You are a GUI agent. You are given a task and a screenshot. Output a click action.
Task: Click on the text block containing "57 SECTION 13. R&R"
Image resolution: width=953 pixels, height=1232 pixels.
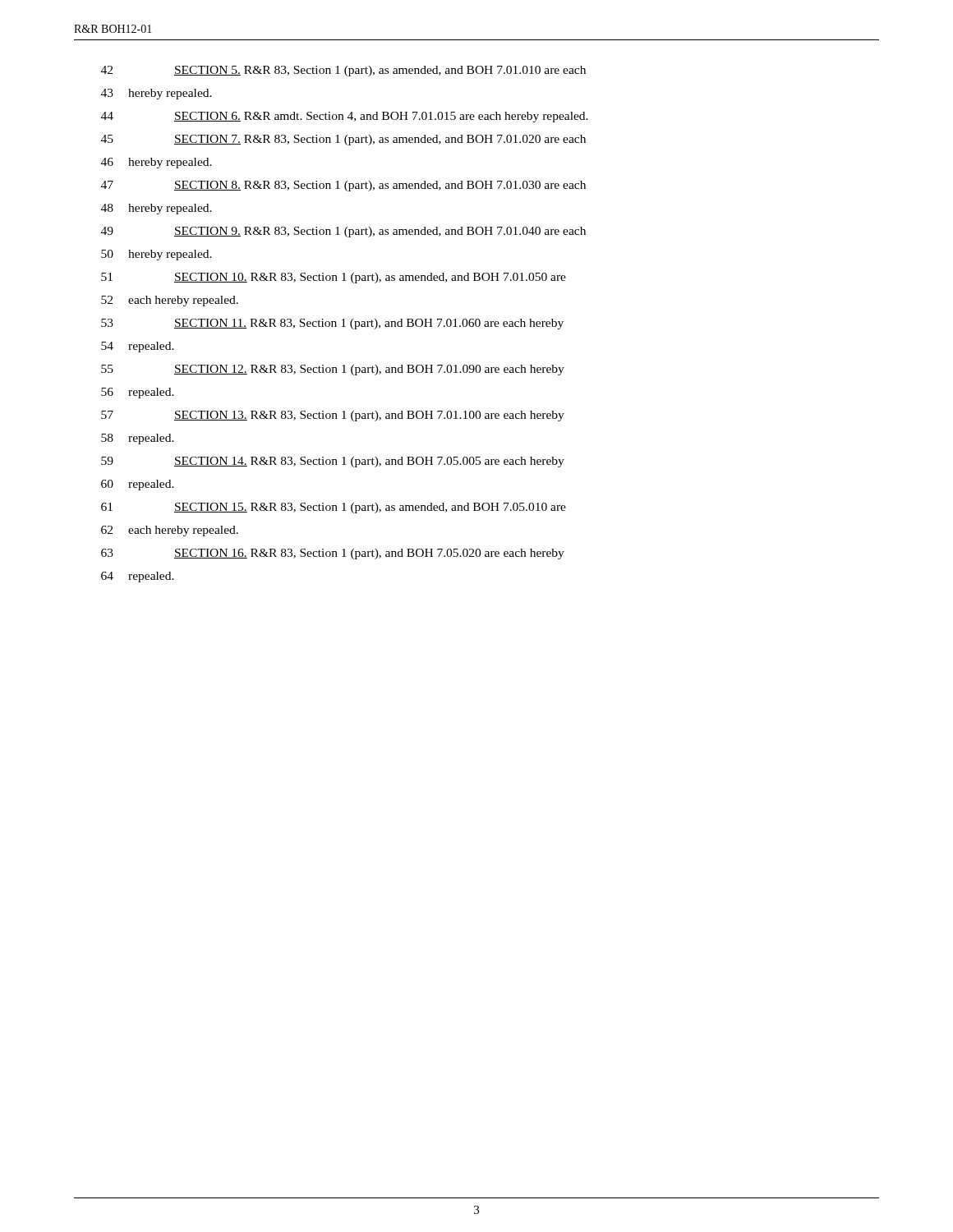coord(476,427)
